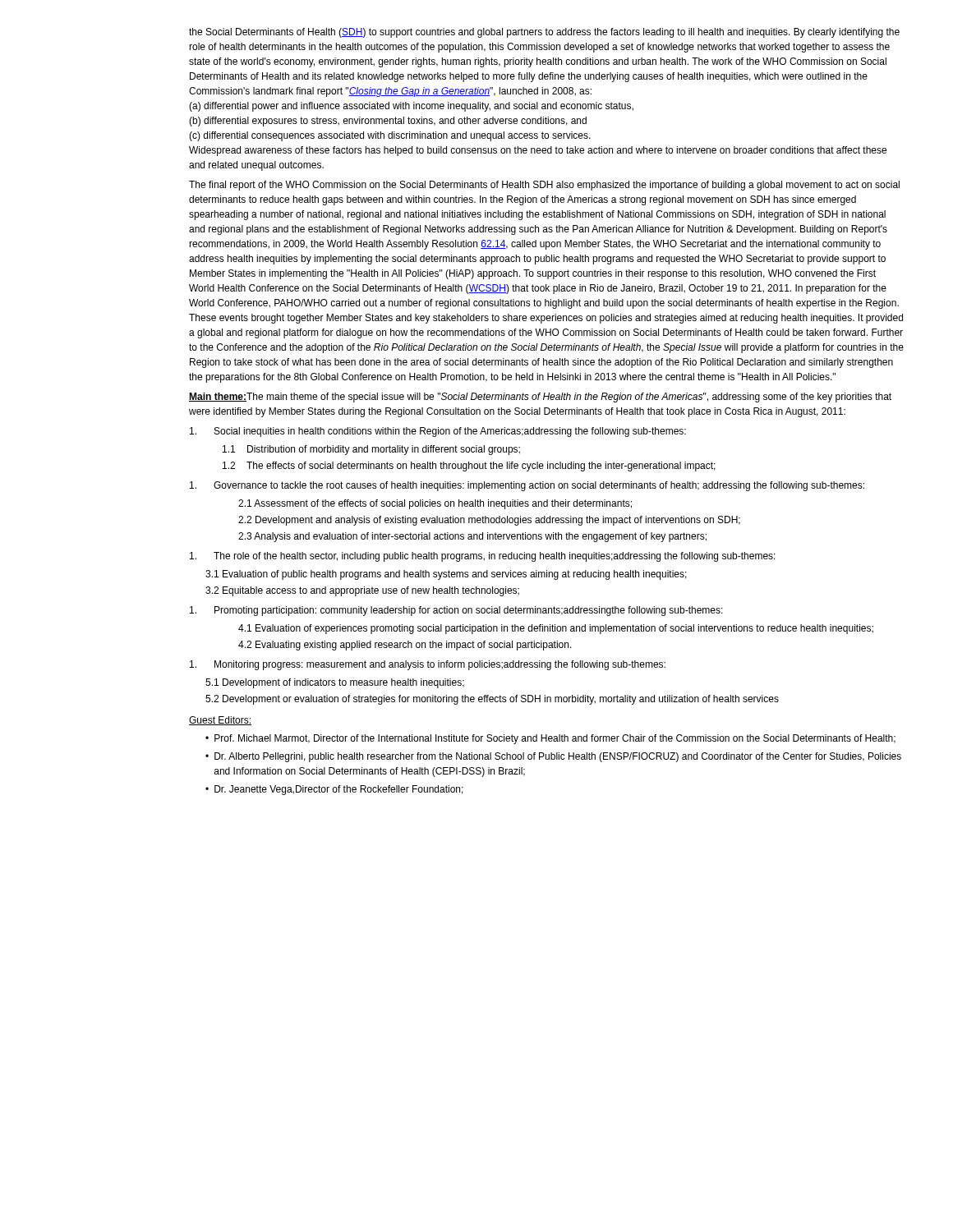Find the passage starting "3.2 Equitable access to"
The width and height of the screenshot is (953, 1232).
[x=363, y=591]
